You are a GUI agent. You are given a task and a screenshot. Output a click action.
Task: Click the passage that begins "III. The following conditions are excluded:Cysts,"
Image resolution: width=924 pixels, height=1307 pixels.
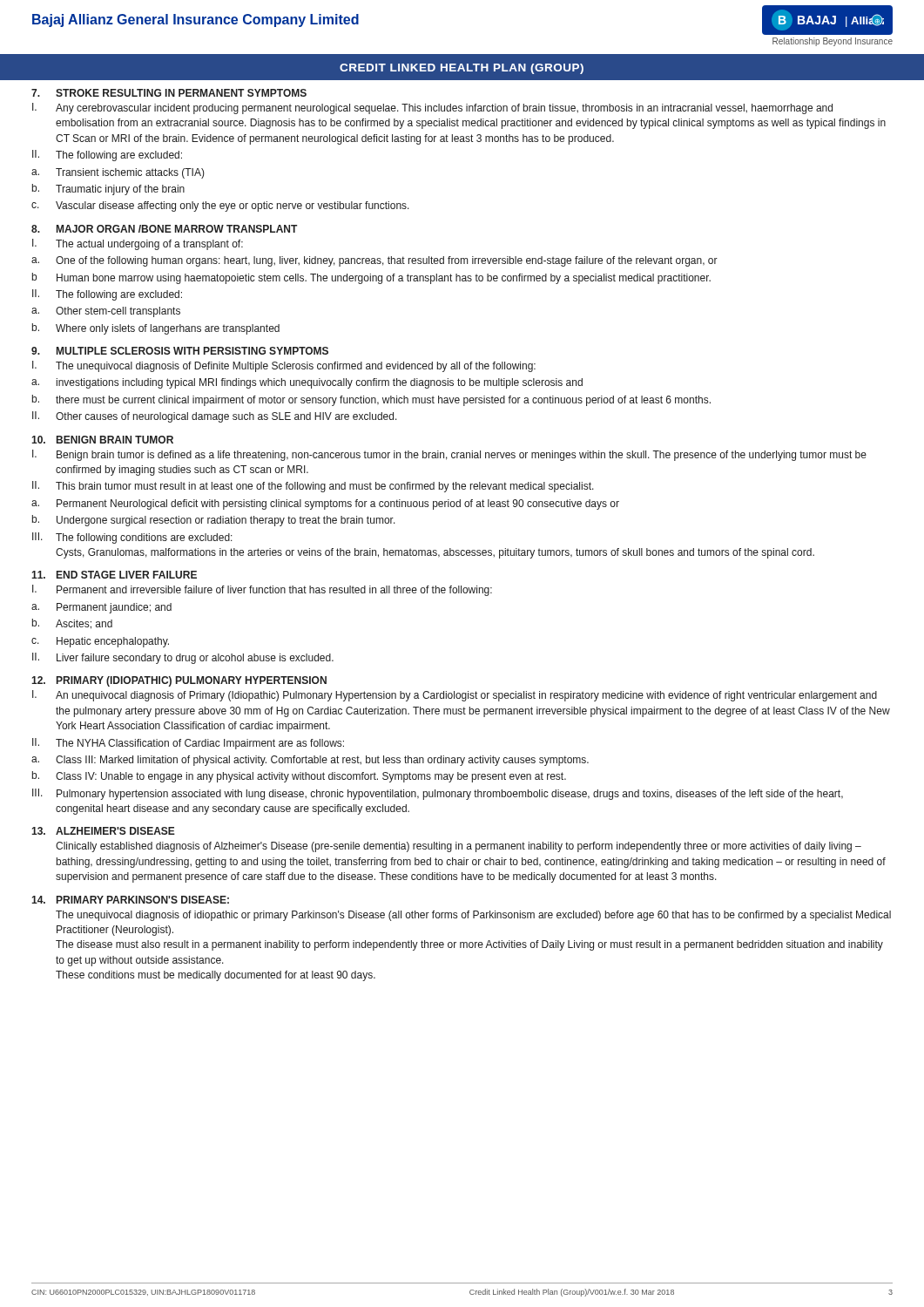click(x=462, y=545)
